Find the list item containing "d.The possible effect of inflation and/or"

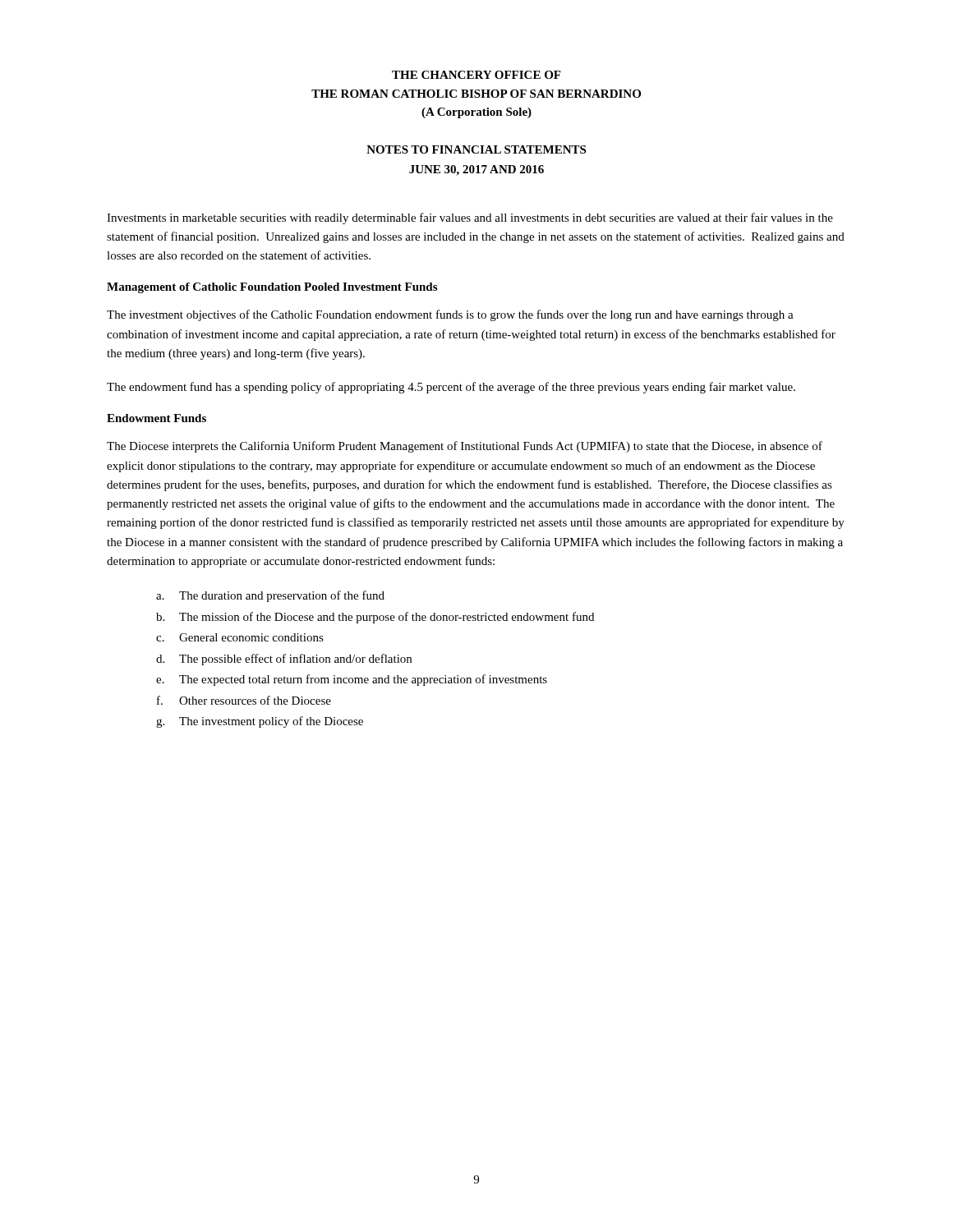click(x=284, y=659)
